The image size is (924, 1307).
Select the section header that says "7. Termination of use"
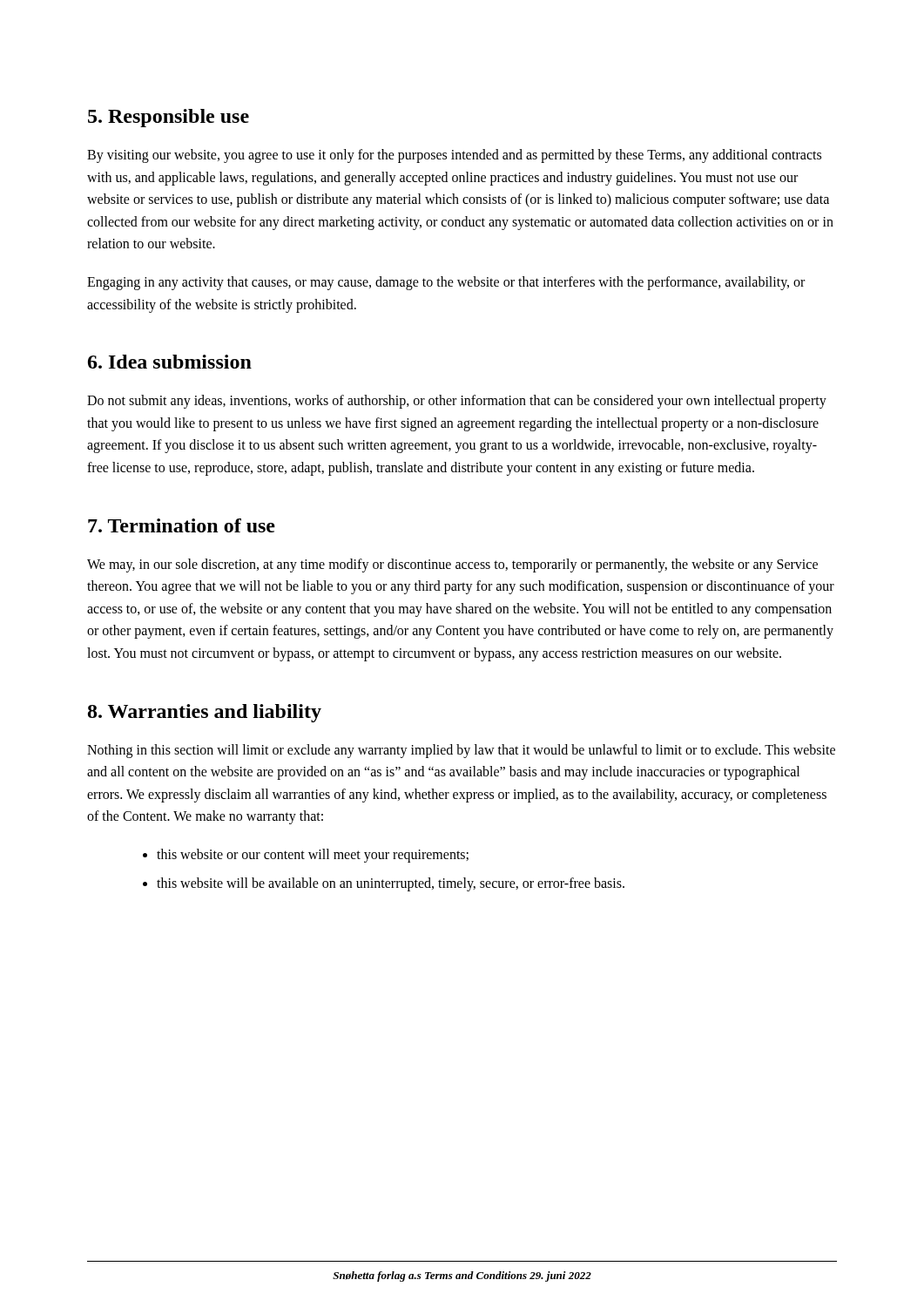181,525
